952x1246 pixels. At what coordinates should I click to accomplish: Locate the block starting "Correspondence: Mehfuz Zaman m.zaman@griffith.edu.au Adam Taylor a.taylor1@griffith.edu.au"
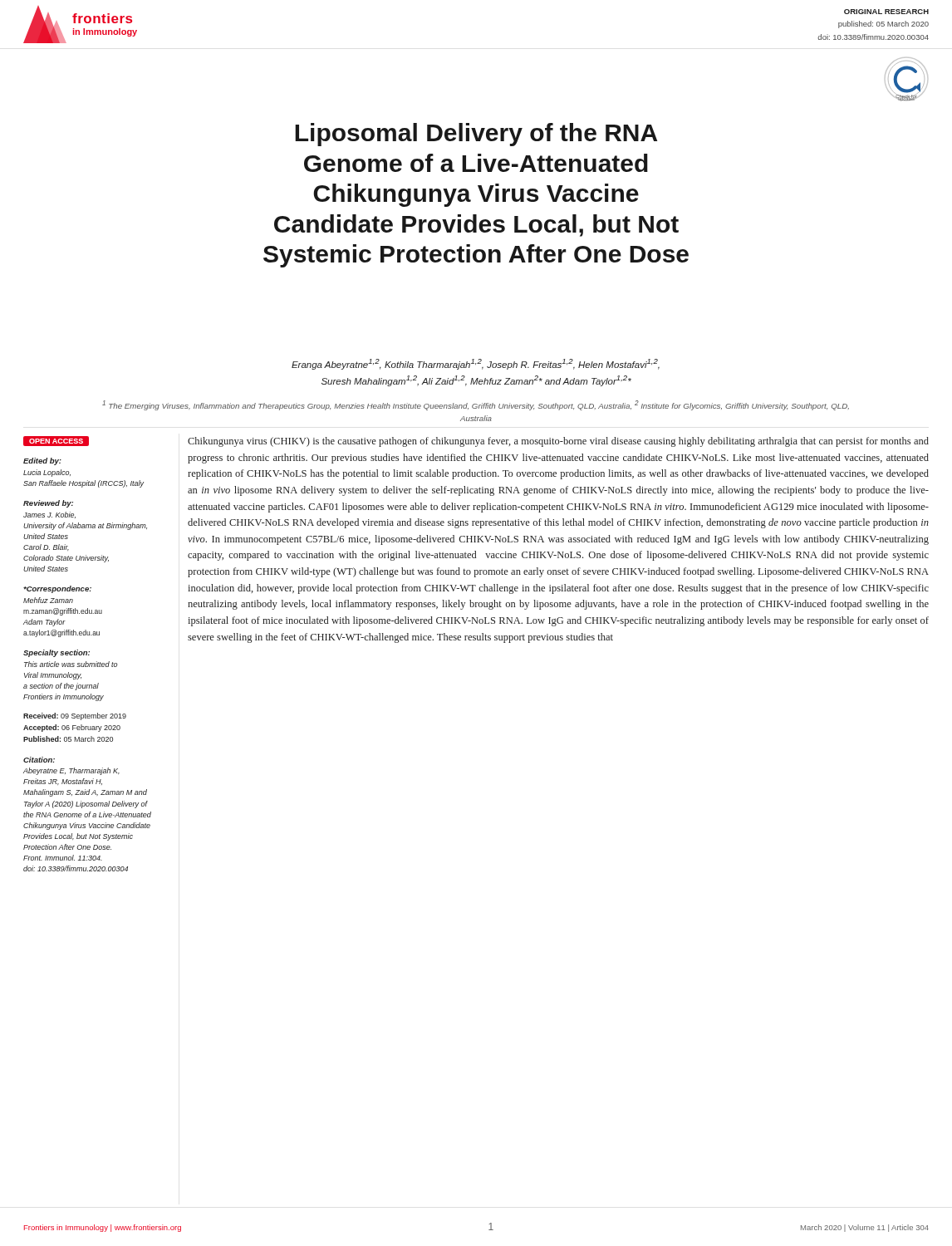coord(95,610)
